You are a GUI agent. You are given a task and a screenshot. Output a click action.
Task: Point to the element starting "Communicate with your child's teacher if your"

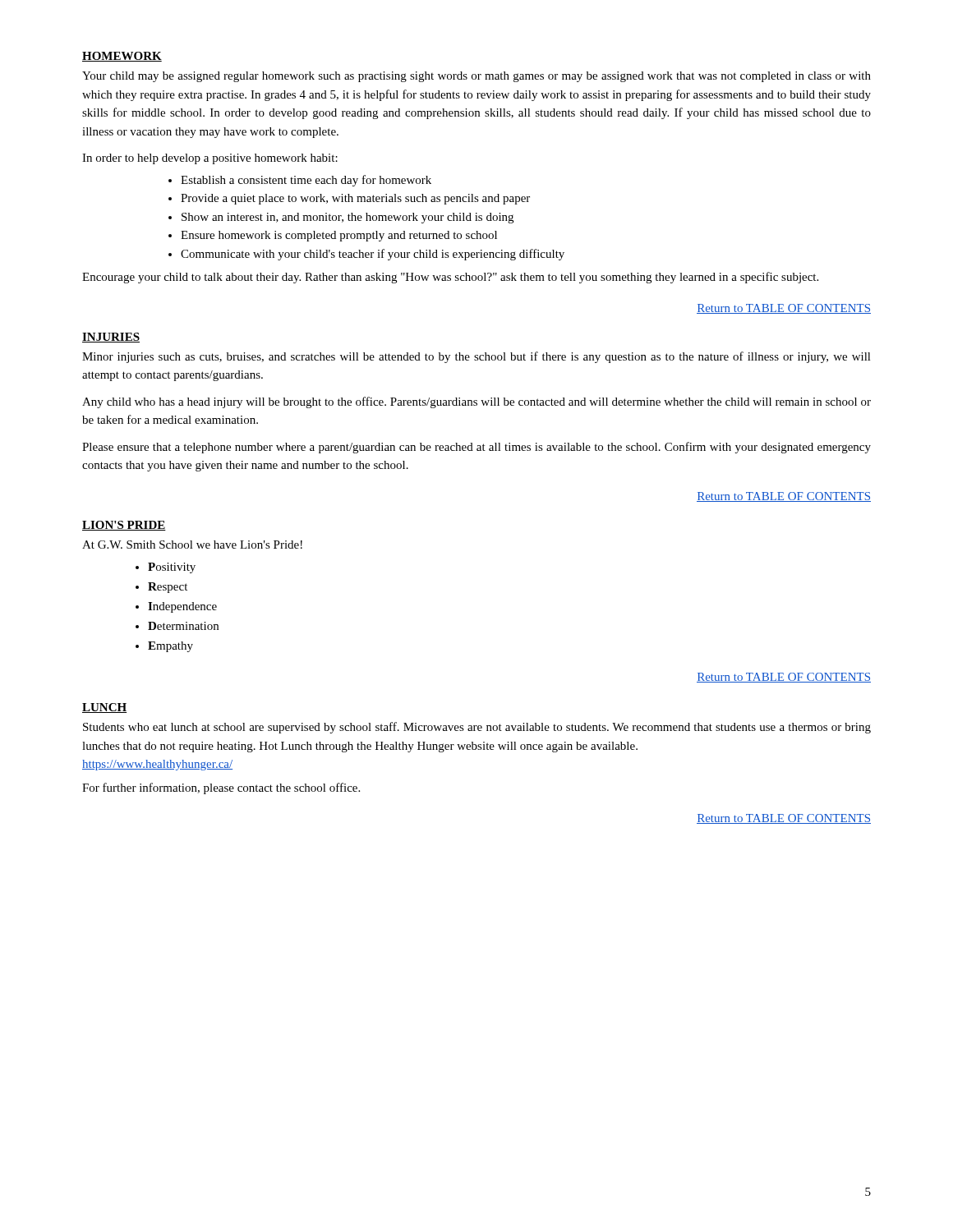point(373,253)
